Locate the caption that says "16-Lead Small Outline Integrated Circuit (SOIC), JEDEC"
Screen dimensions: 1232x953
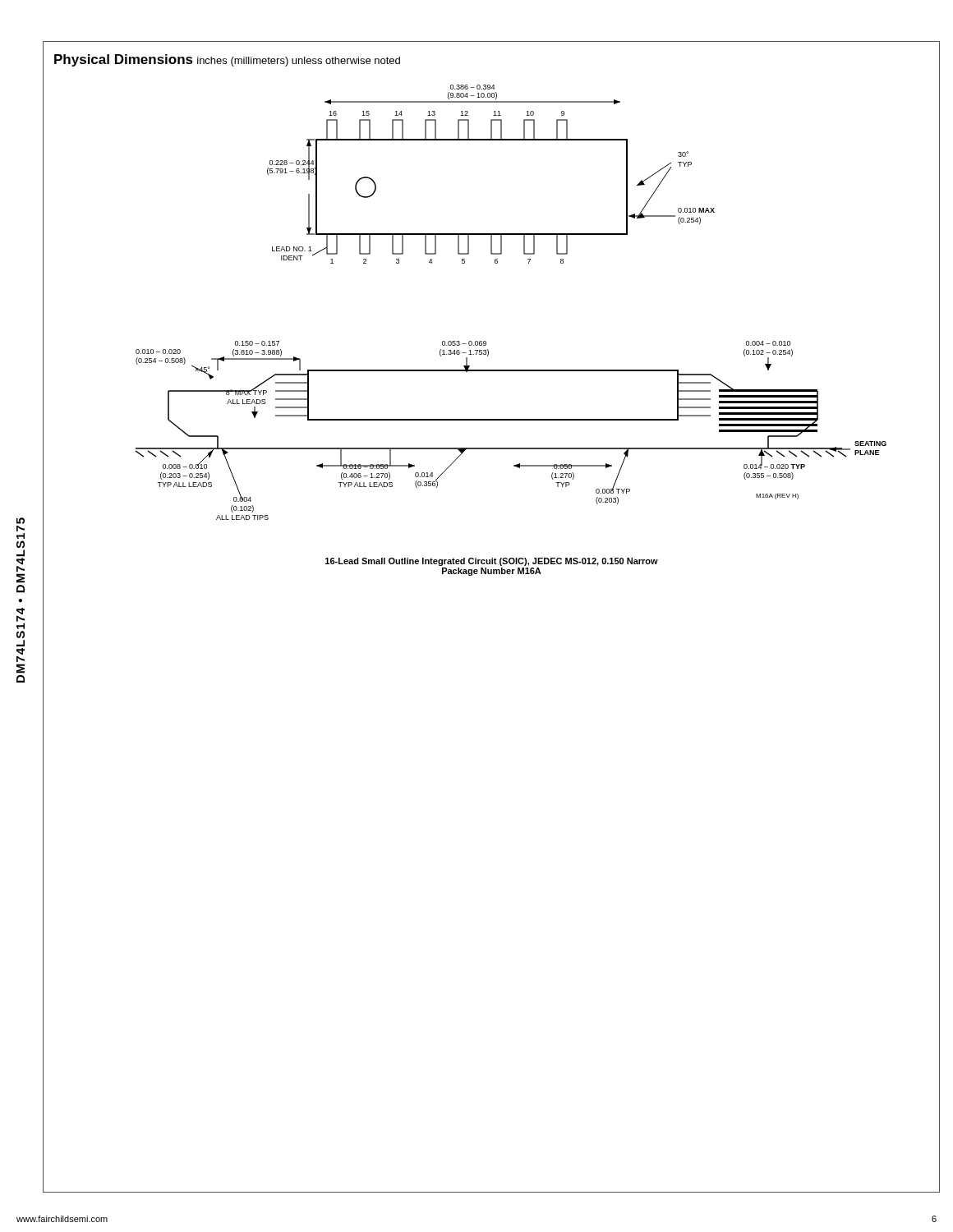(x=491, y=566)
